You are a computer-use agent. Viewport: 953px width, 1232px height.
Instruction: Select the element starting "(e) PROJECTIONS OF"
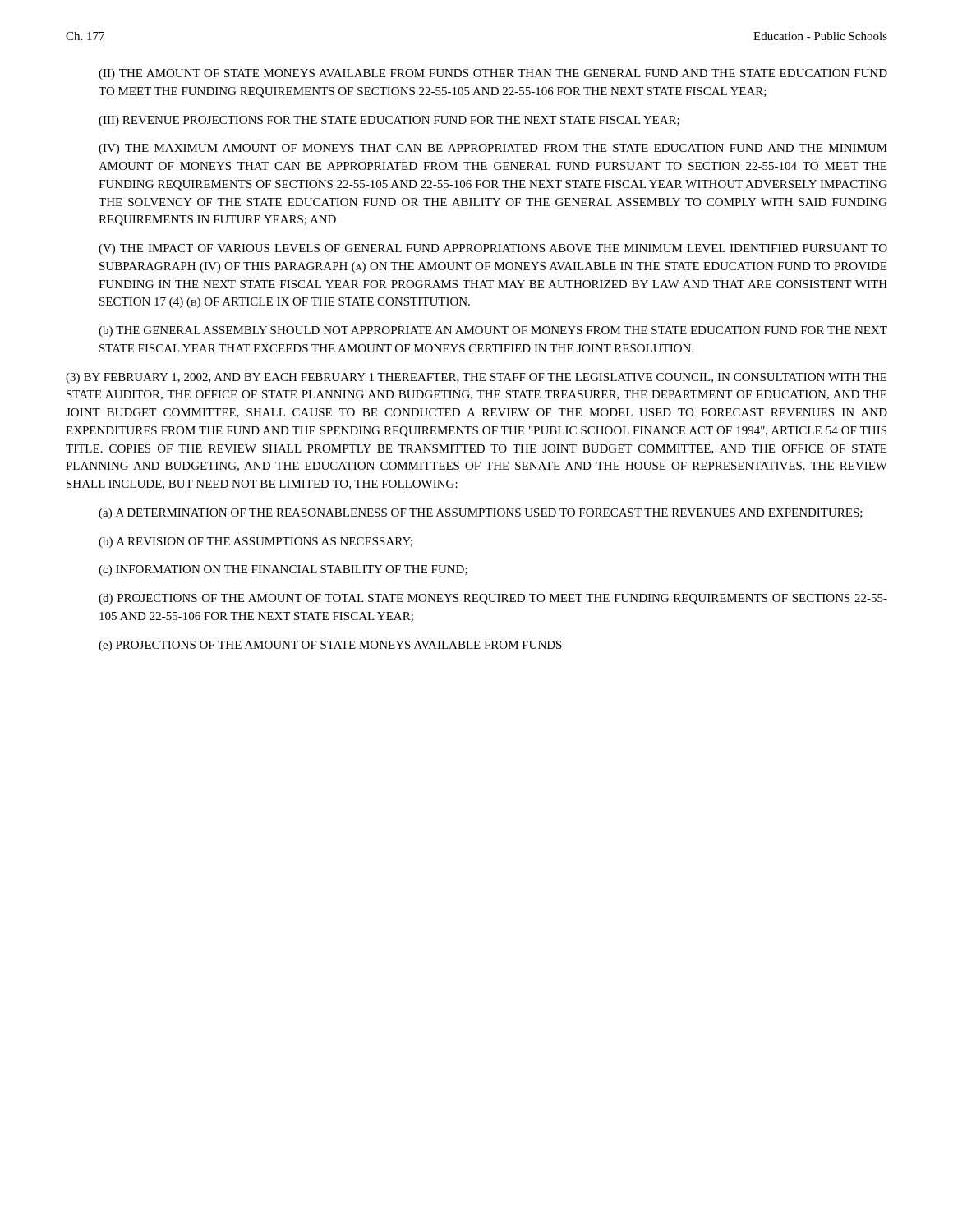coord(330,644)
